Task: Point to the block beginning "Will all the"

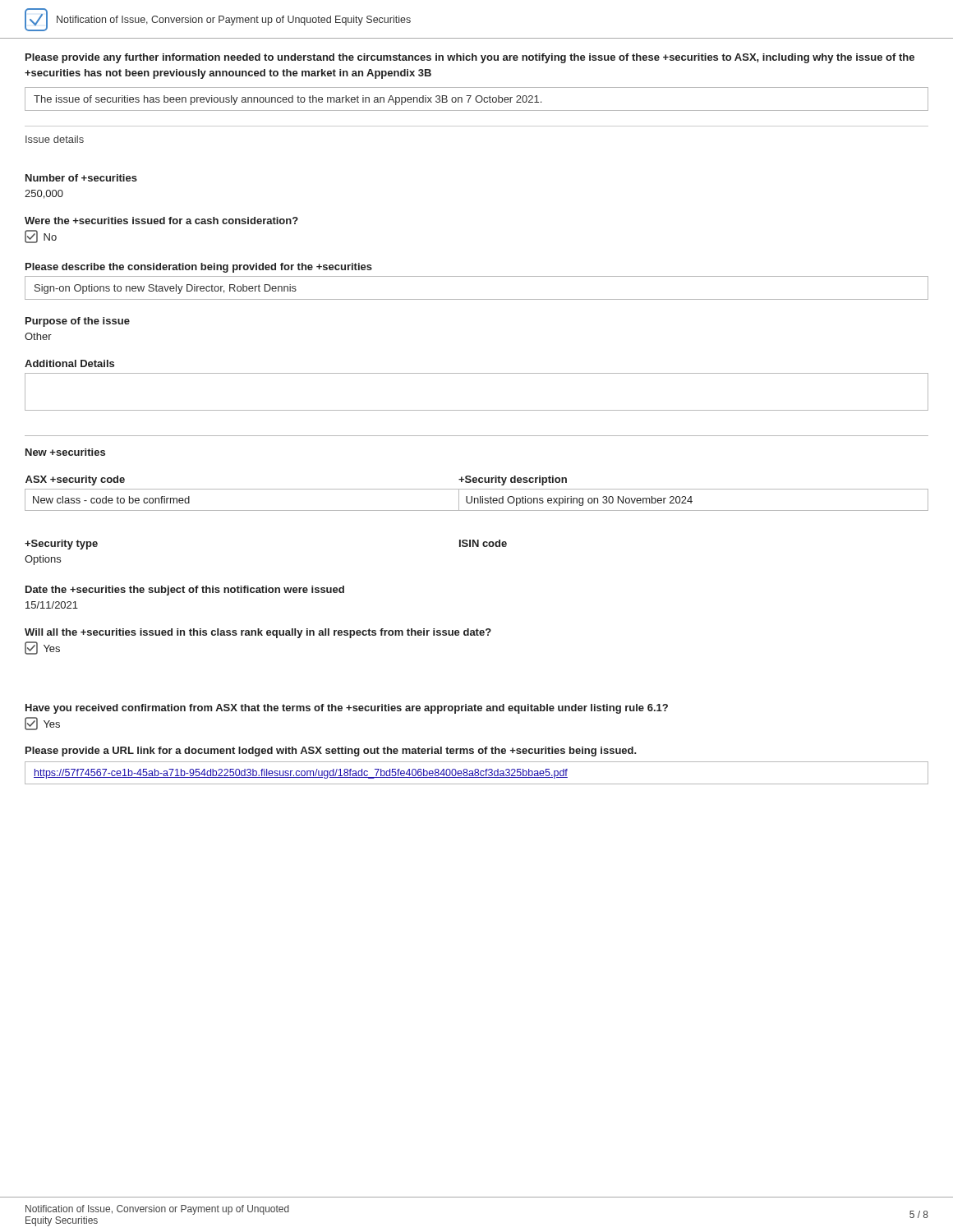Action: (476, 641)
